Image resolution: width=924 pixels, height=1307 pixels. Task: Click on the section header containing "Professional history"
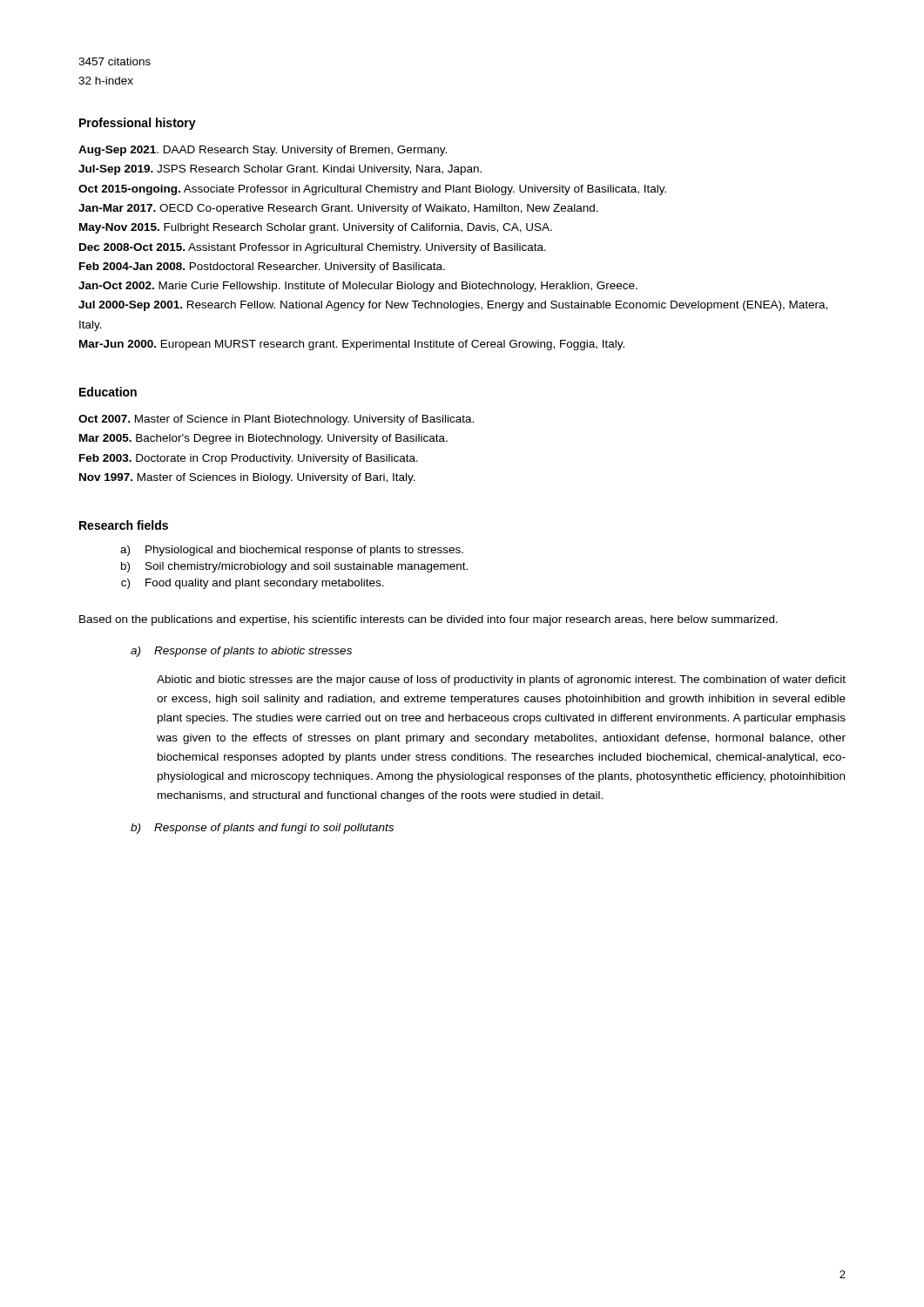coord(137,123)
